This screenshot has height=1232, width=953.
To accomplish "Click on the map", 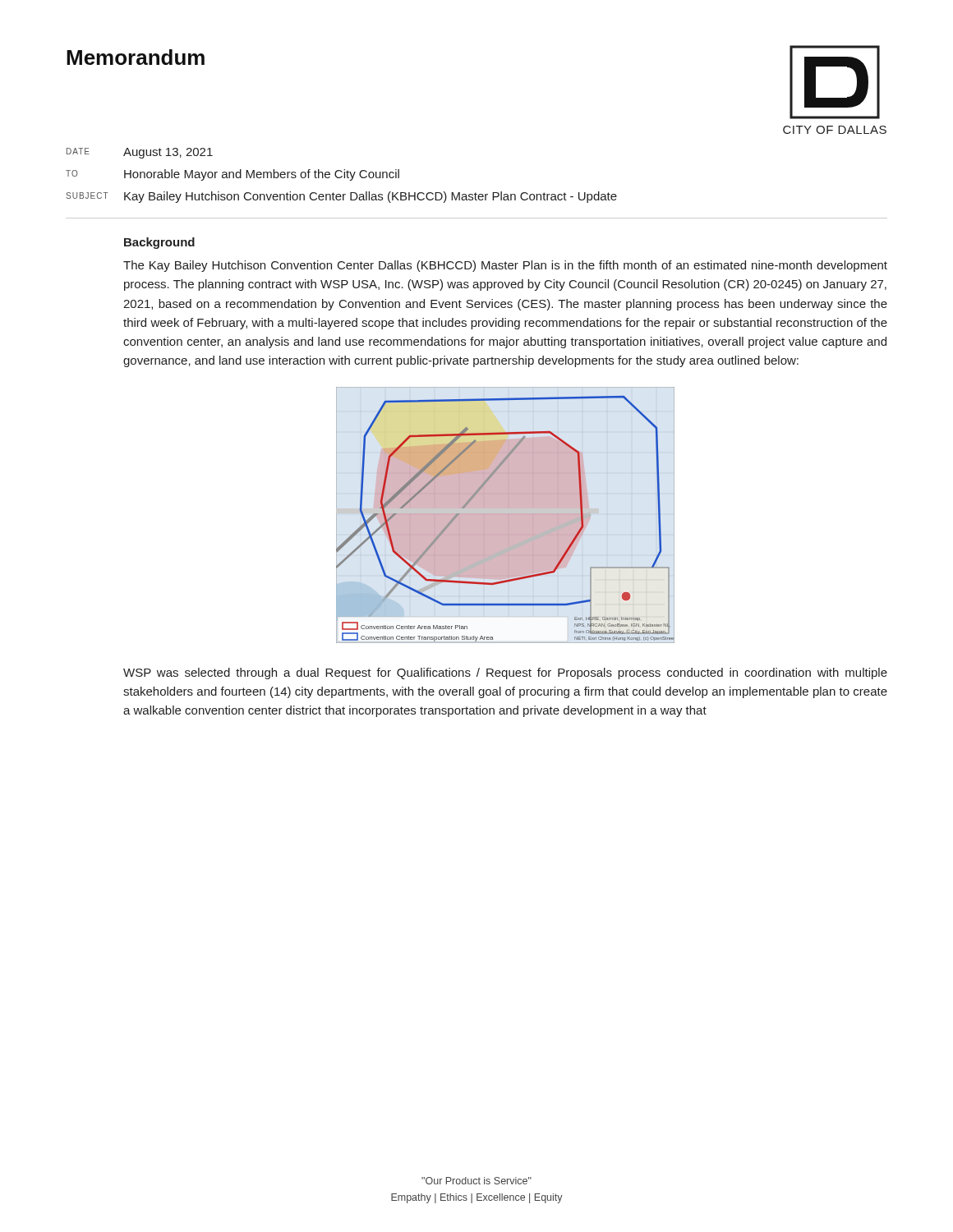I will click(505, 515).
